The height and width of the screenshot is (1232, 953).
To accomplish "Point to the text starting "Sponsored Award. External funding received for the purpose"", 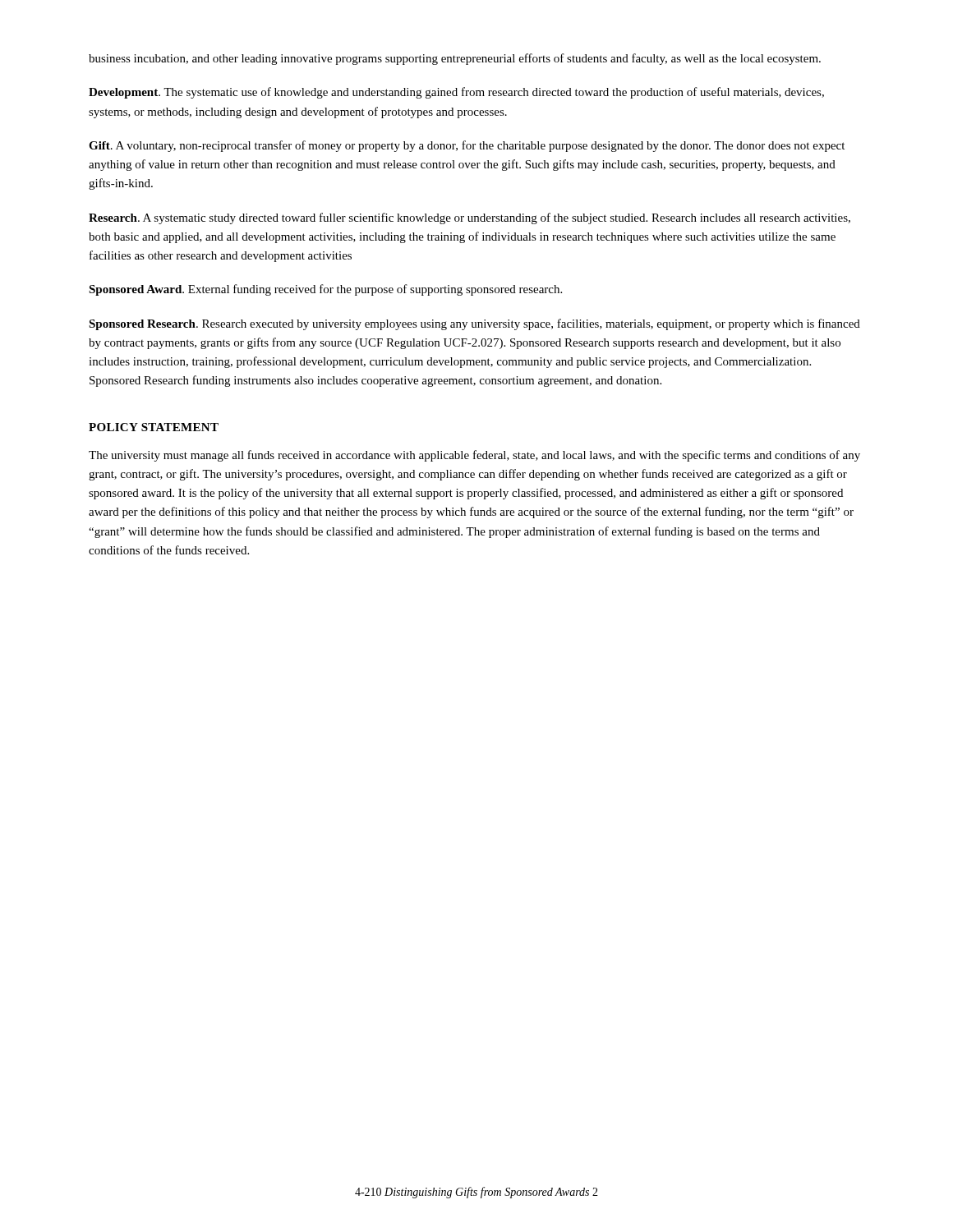I will (x=326, y=289).
